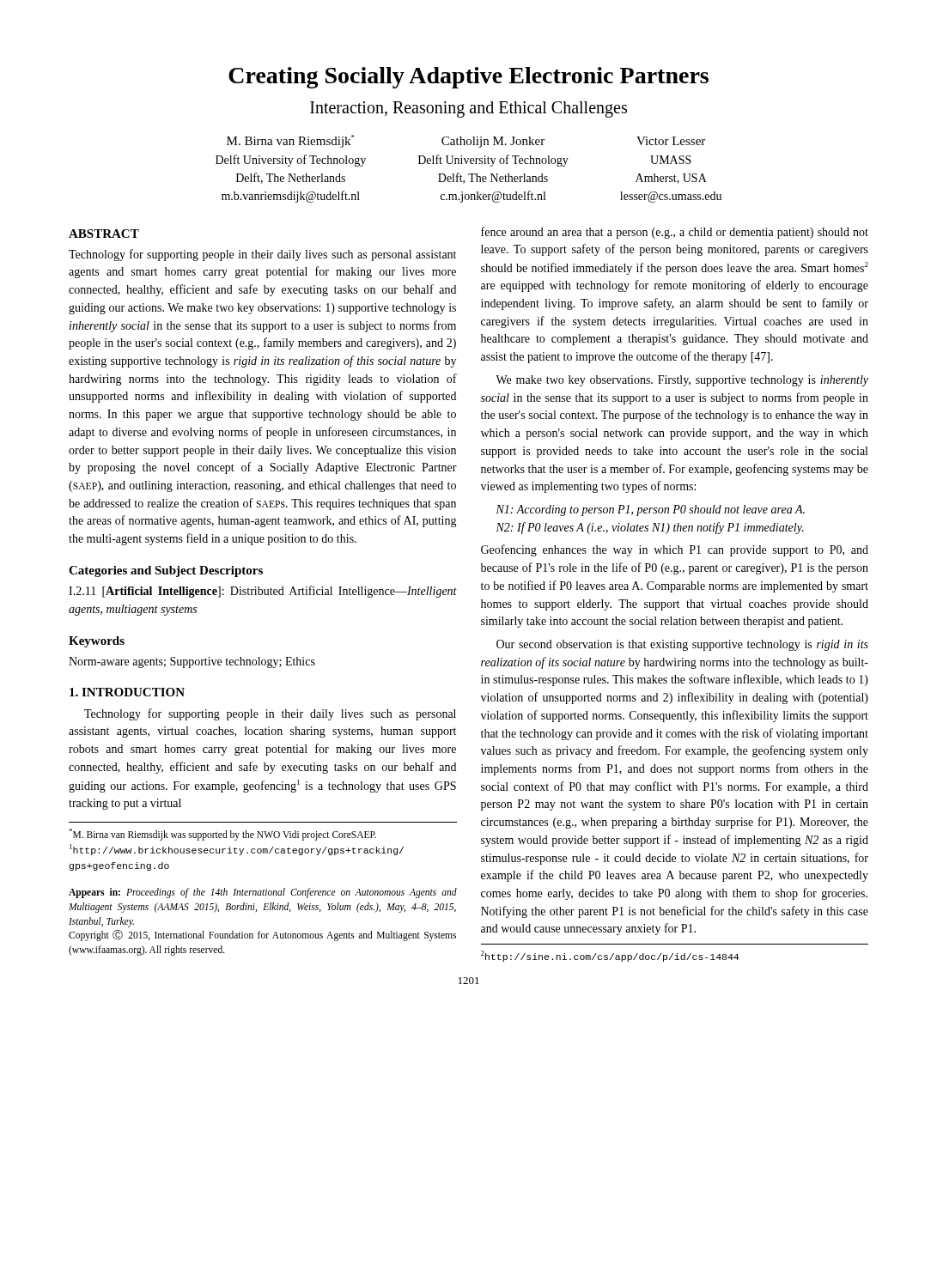This screenshot has width=937, height=1288.
Task: Navigate to the text block starting "I.2.11 [Artificial Intelligence]: Distributed Artificial Intelligence—Intelligent"
Action: click(x=263, y=601)
